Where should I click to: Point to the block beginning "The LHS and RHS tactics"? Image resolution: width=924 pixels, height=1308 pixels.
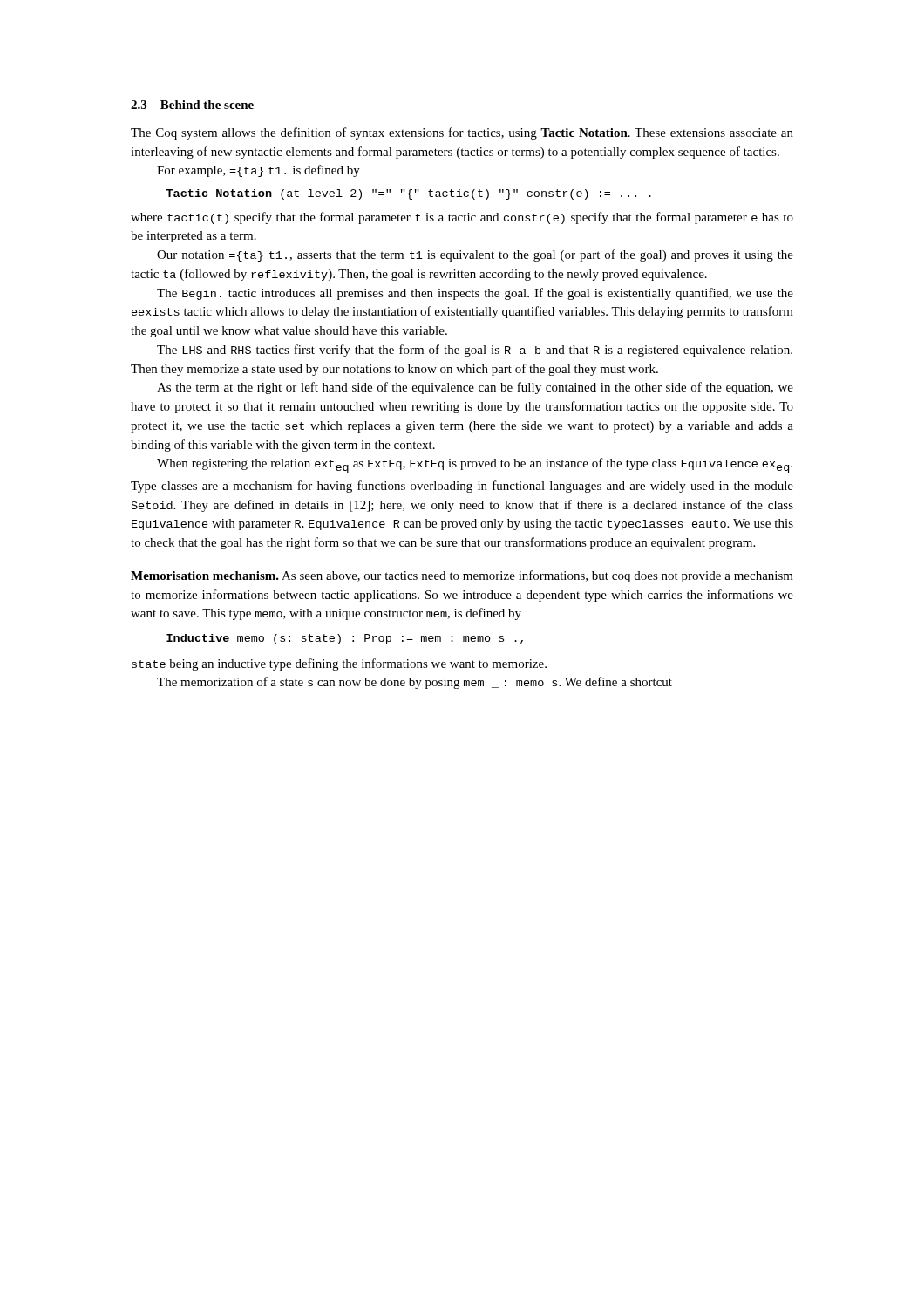(462, 360)
